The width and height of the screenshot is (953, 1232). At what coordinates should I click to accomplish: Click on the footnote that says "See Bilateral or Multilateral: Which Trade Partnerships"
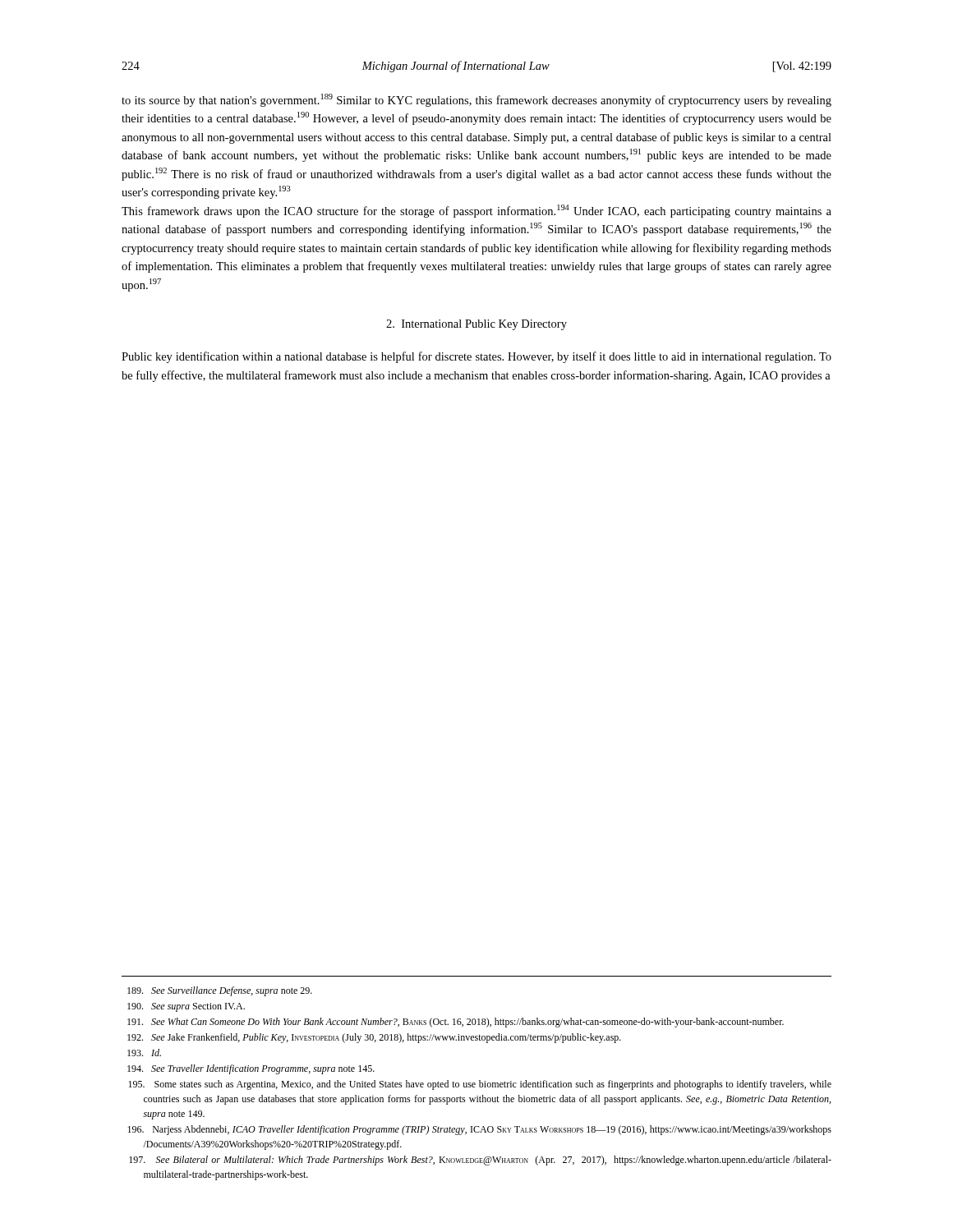tap(476, 1167)
